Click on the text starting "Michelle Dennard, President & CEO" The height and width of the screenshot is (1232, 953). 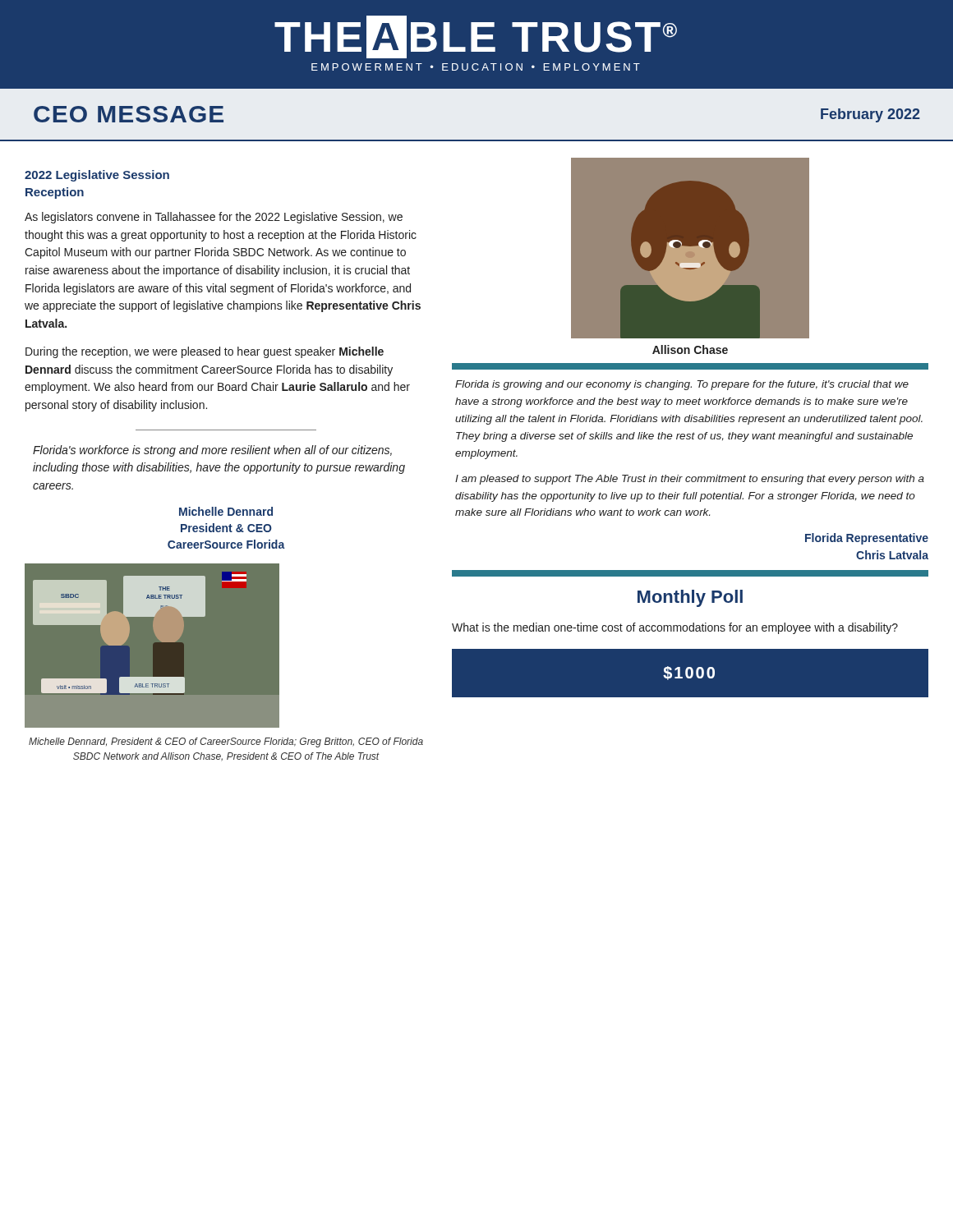pos(226,749)
